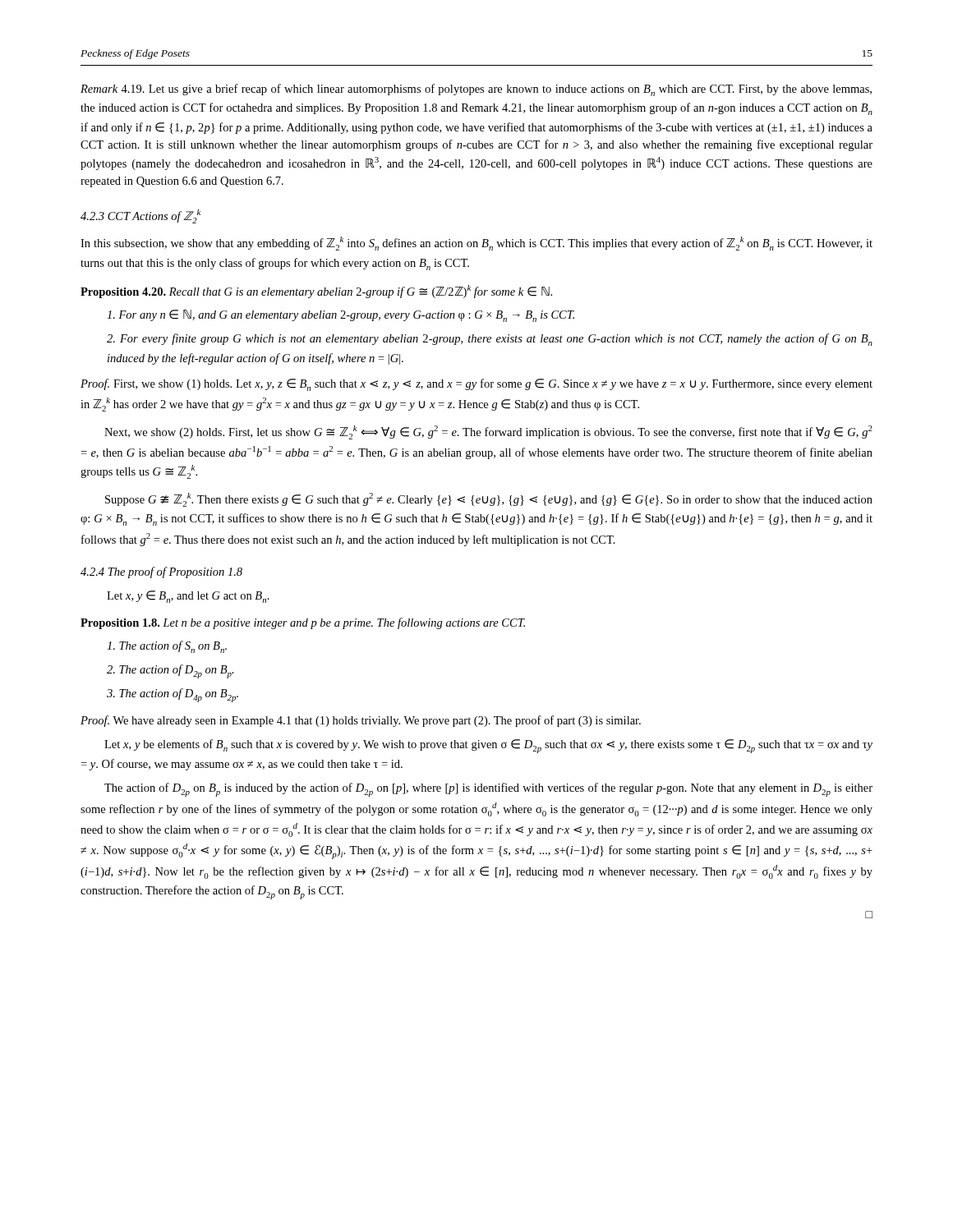This screenshot has height=1232, width=953.
Task: Click on the region starting "4.2.3 CCT Actions of ℤ2k"
Action: point(141,216)
